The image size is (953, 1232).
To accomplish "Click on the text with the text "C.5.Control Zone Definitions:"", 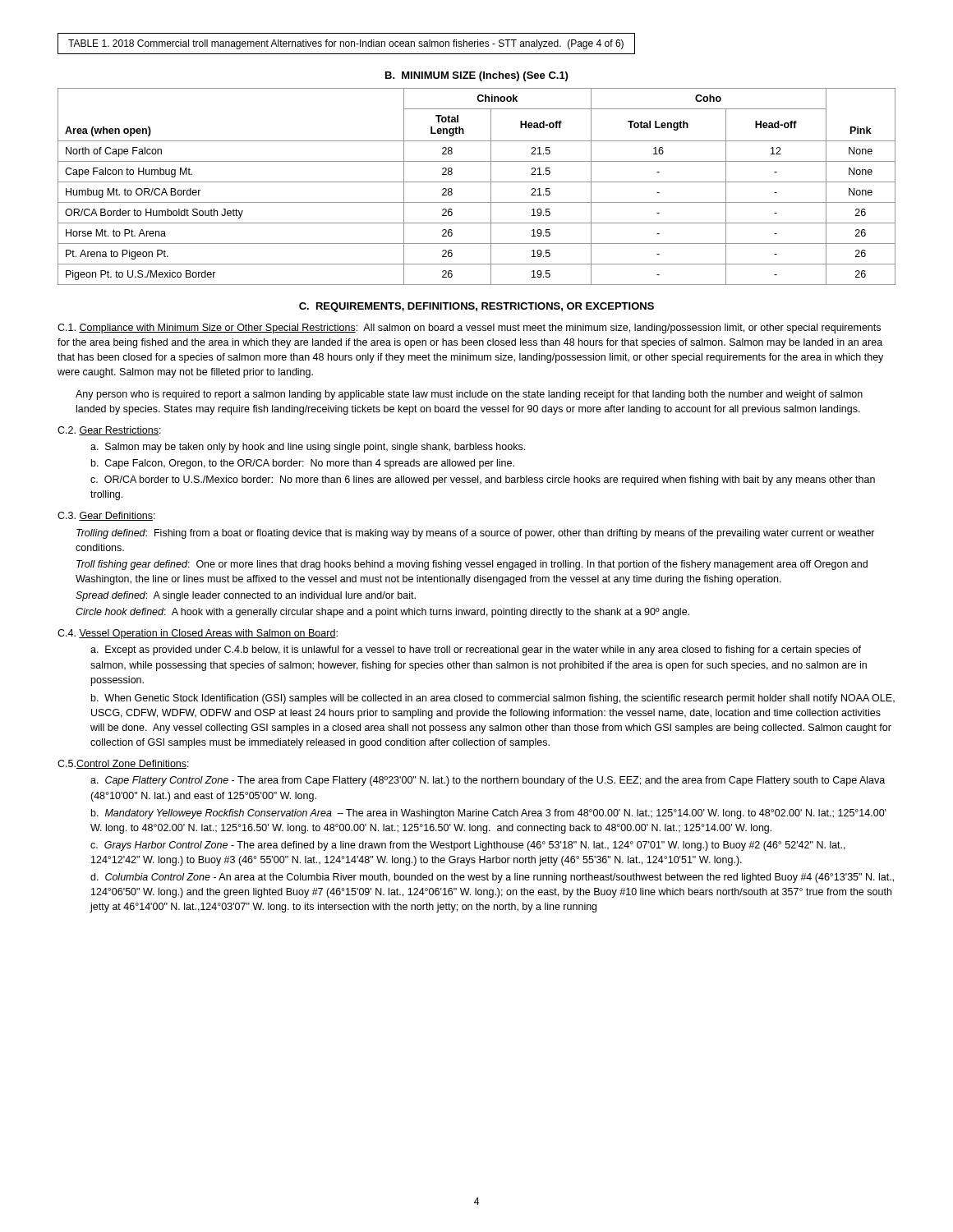I will [x=123, y=764].
